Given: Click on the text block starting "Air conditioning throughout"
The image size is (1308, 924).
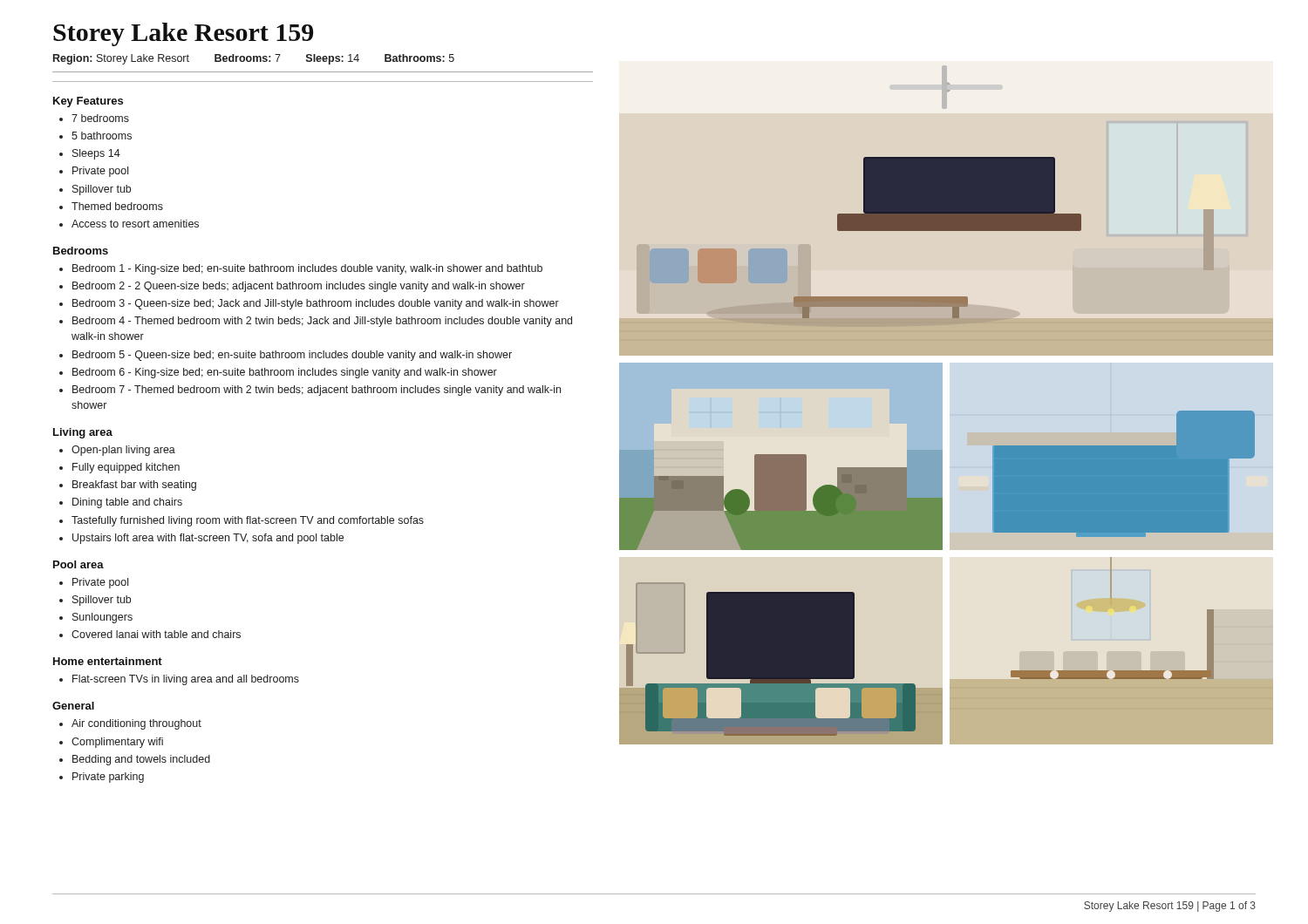Looking at the screenshot, I should (x=136, y=724).
